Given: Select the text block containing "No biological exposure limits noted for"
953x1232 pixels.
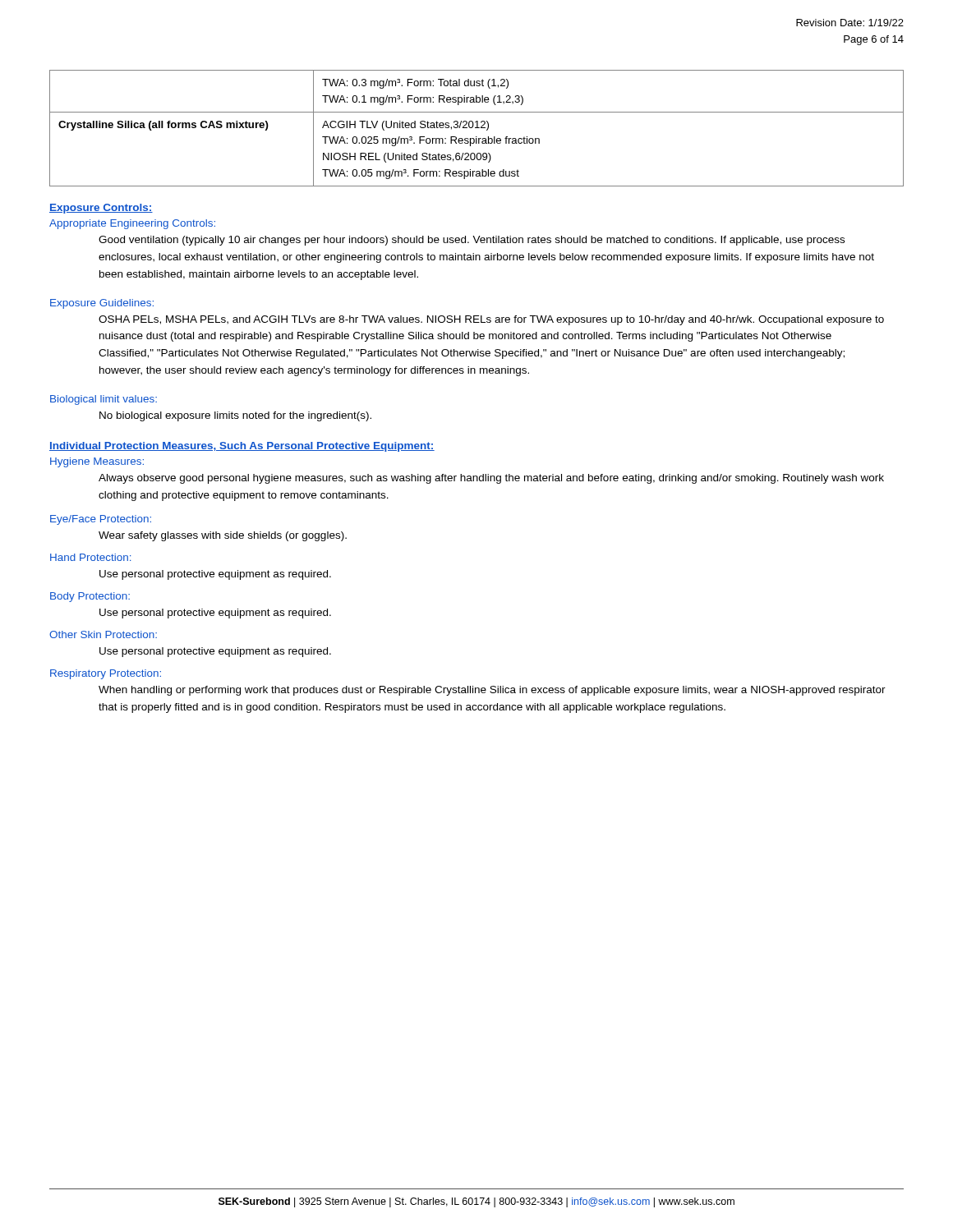Looking at the screenshot, I should (x=235, y=415).
